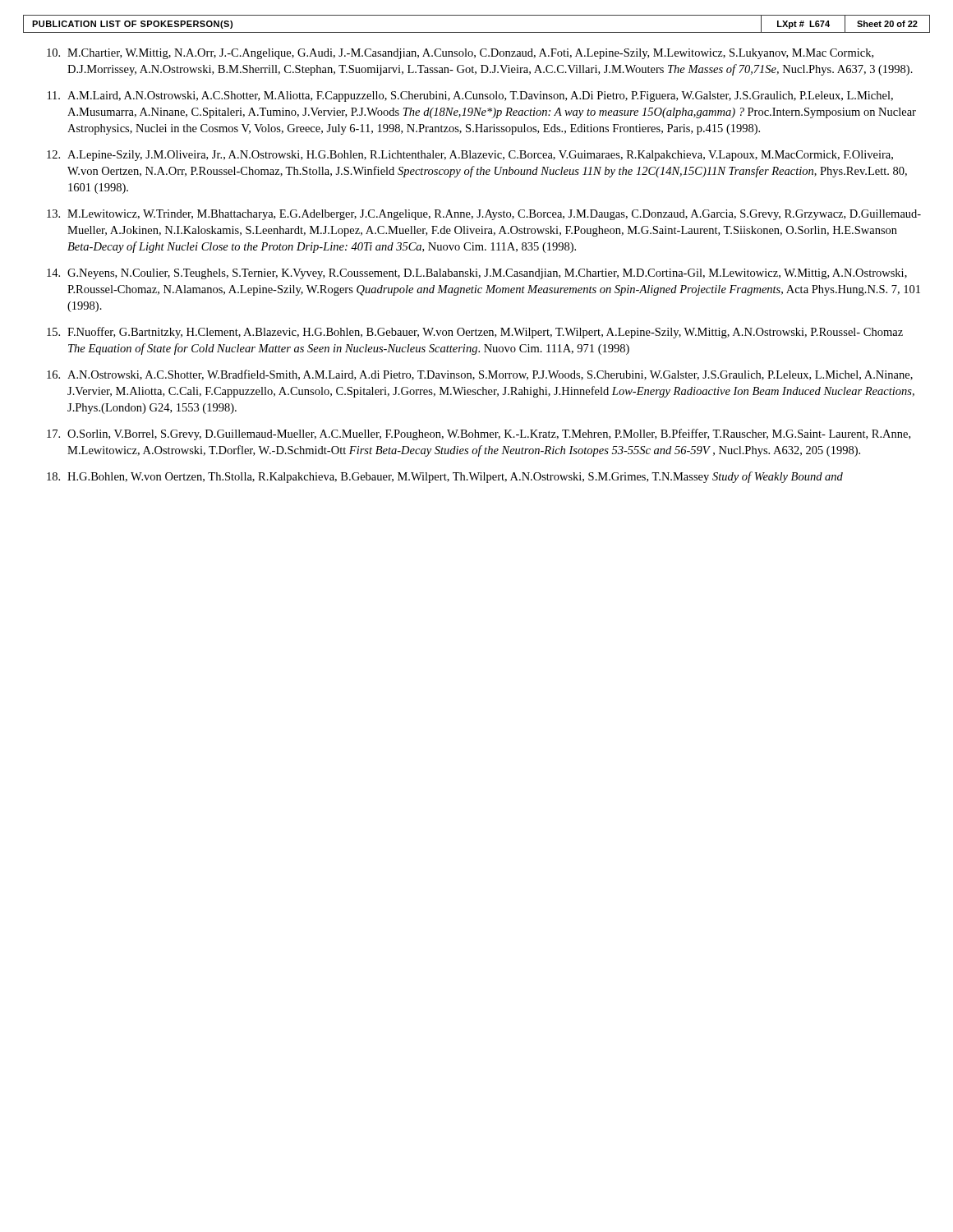Click on the list item containing "17. O.Sorlin, V.Borrel, S.Grevy, D.Guillemaud-Mueller, A.C.Mueller, F.Pougheon, W.Bohmer,"
This screenshot has height=1232, width=953.
click(x=476, y=442)
